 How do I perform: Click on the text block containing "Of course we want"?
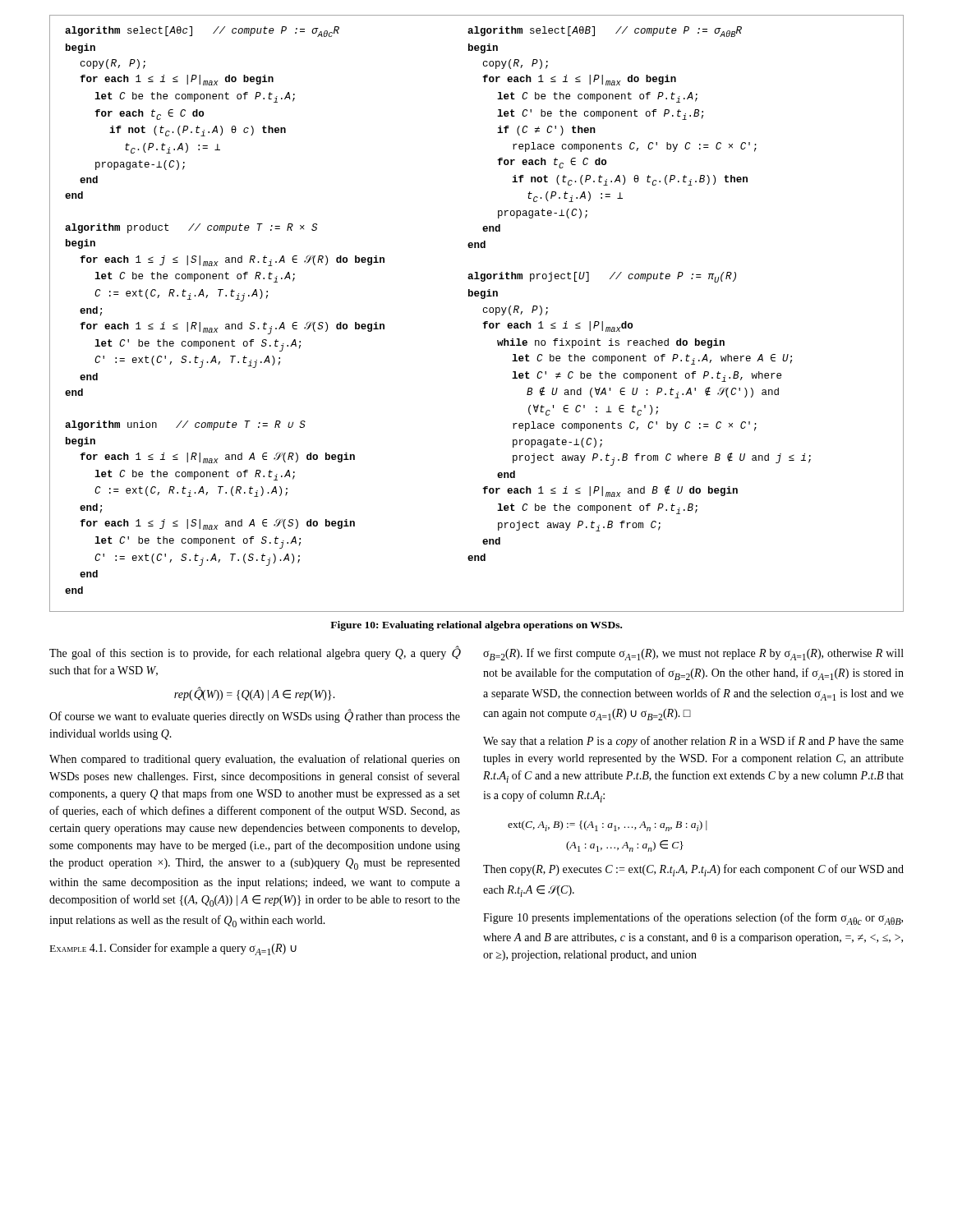click(x=255, y=820)
